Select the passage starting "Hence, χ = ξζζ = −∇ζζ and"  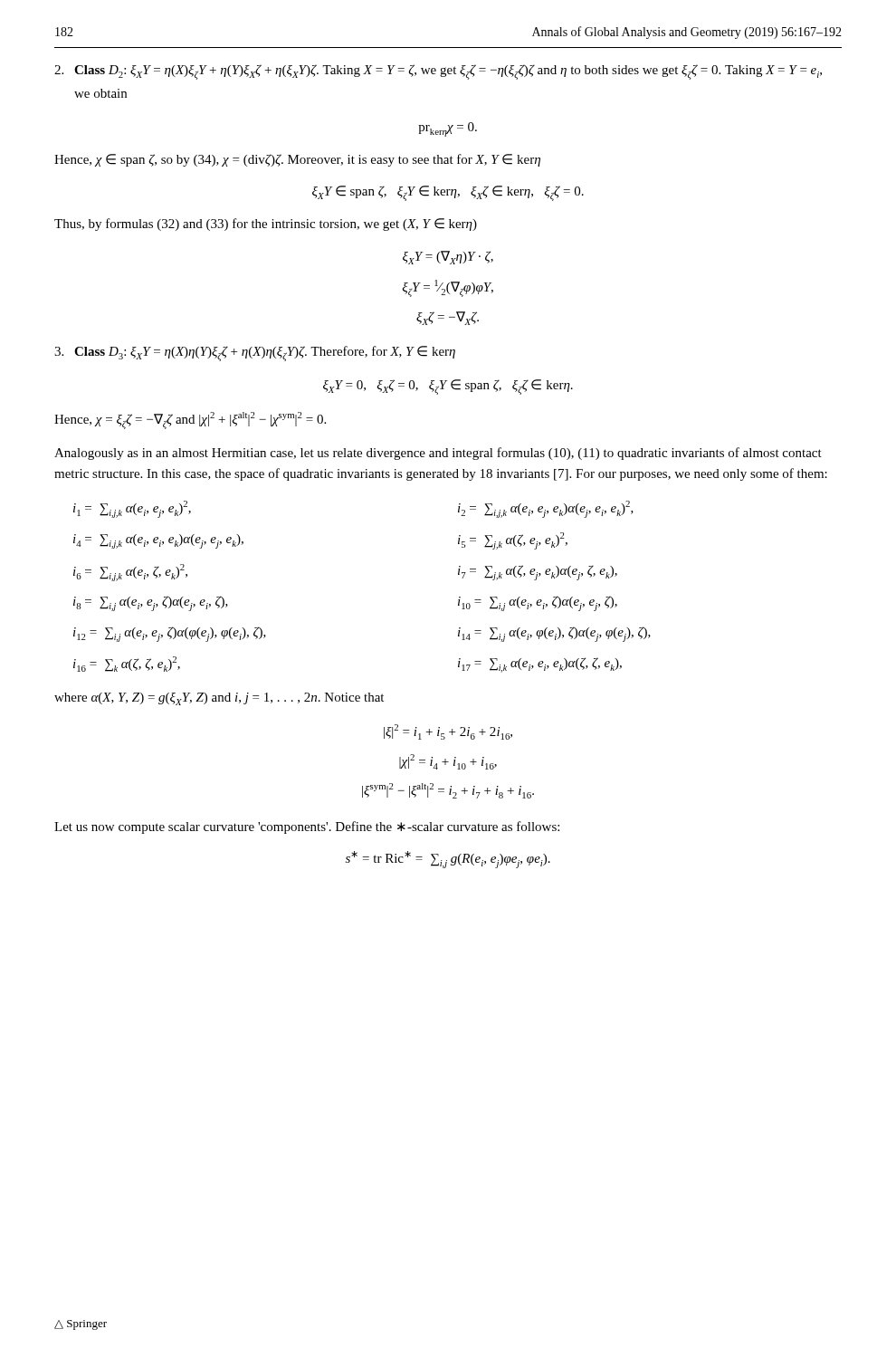click(191, 419)
